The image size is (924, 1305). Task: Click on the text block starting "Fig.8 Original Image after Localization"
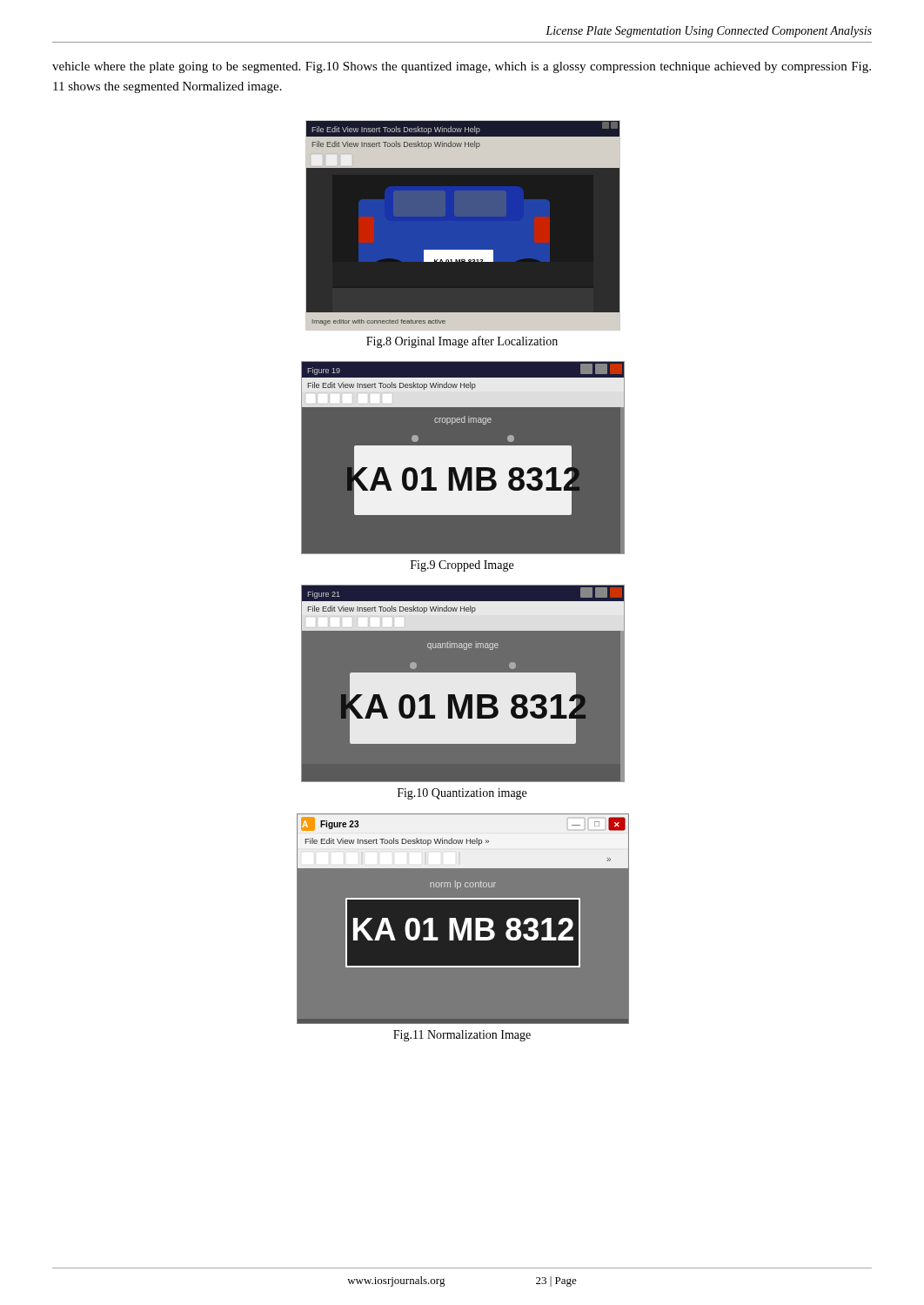click(462, 342)
